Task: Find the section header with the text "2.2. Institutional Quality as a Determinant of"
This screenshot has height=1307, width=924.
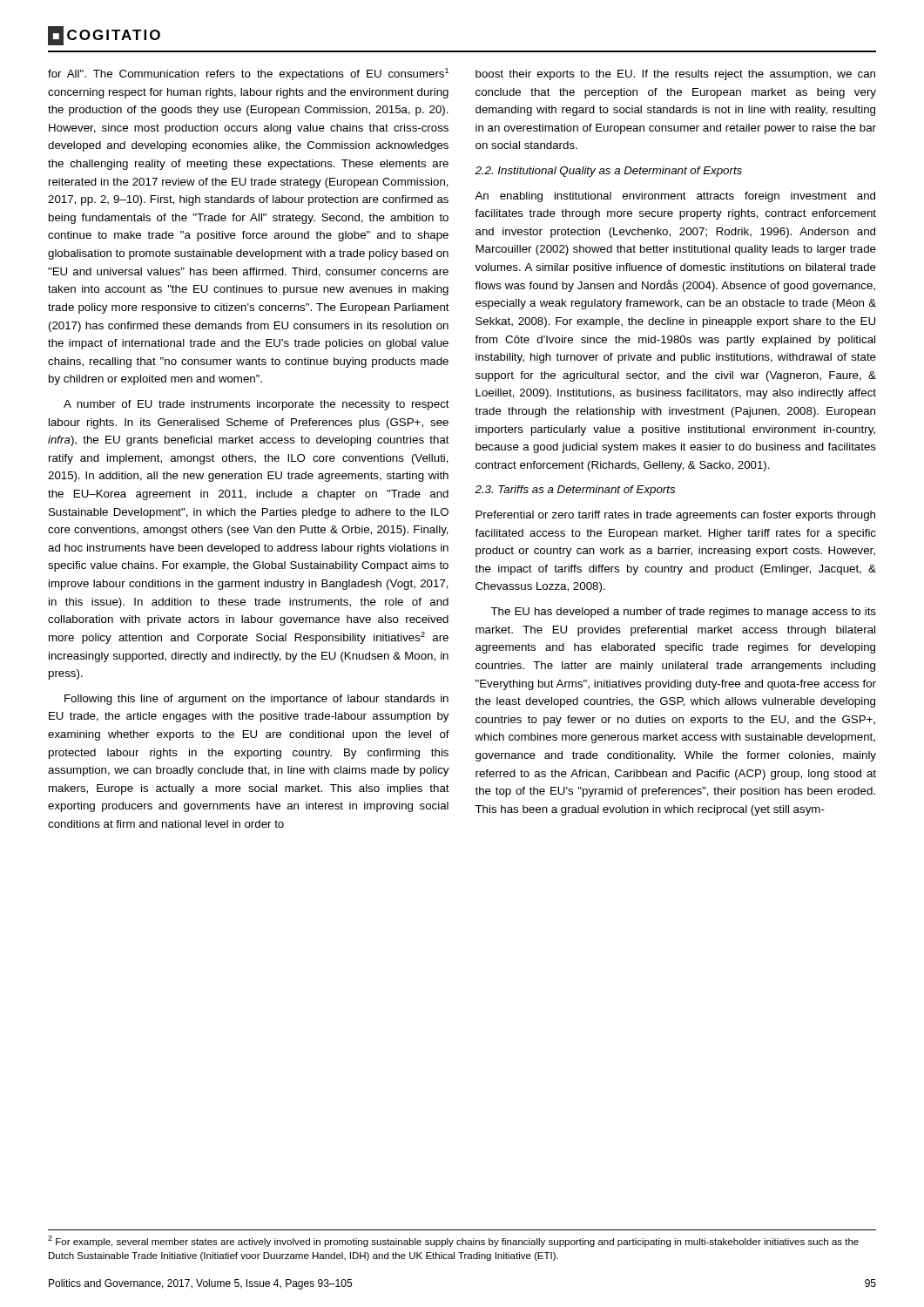Action: (x=676, y=171)
